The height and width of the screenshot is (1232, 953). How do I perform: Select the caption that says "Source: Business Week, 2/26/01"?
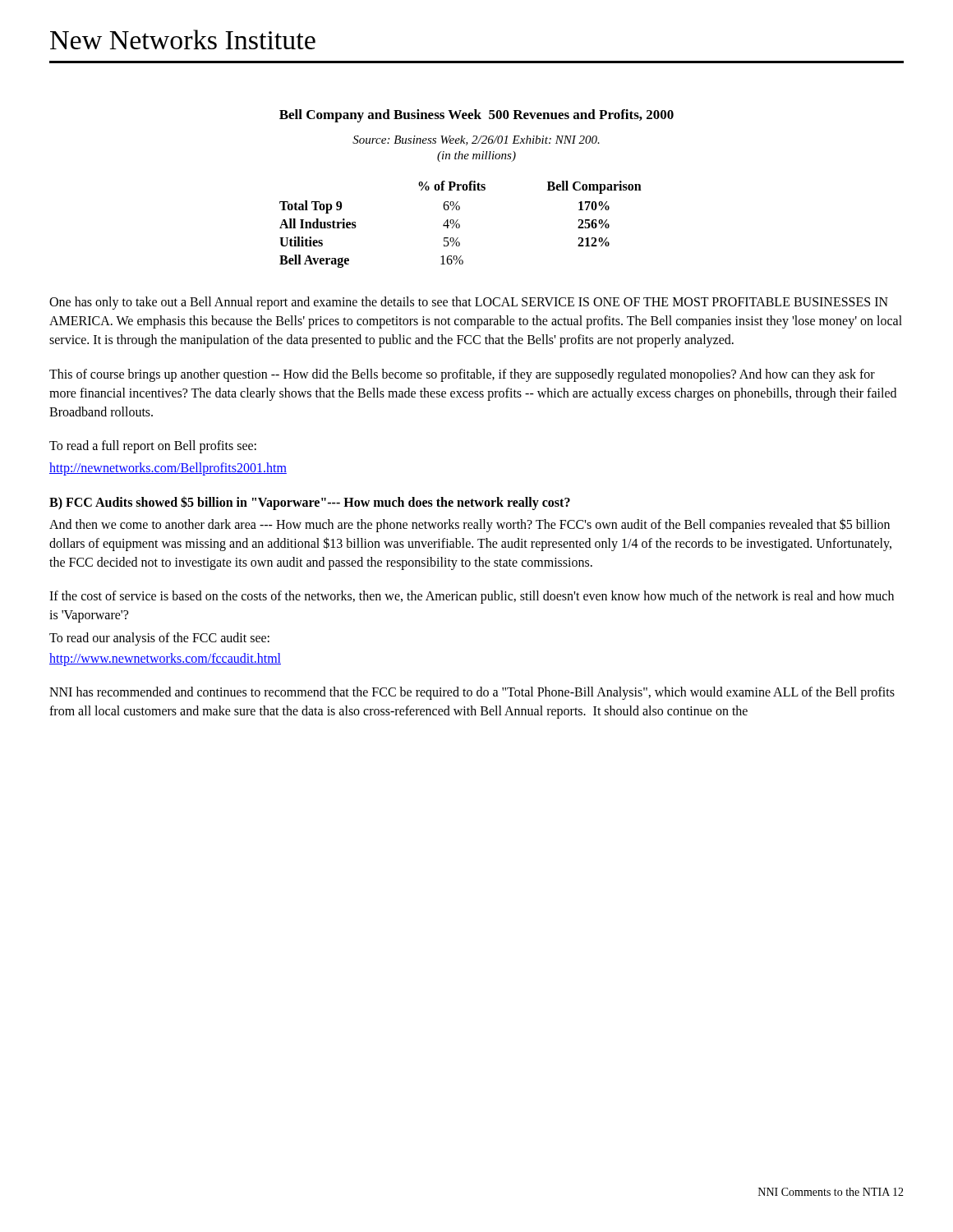[x=476, y=148]
